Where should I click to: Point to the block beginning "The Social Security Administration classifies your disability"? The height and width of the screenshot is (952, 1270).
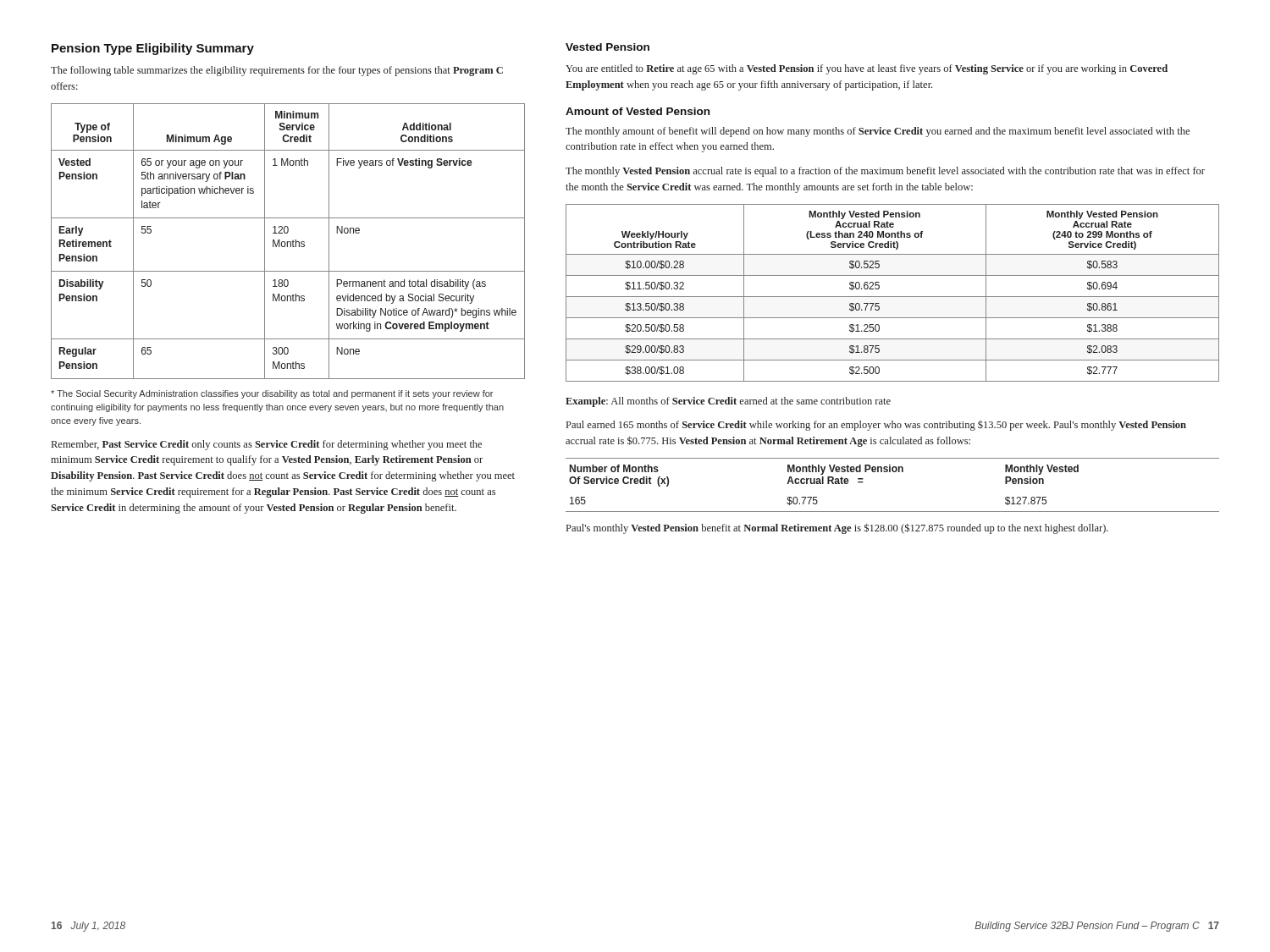point(277,407)
